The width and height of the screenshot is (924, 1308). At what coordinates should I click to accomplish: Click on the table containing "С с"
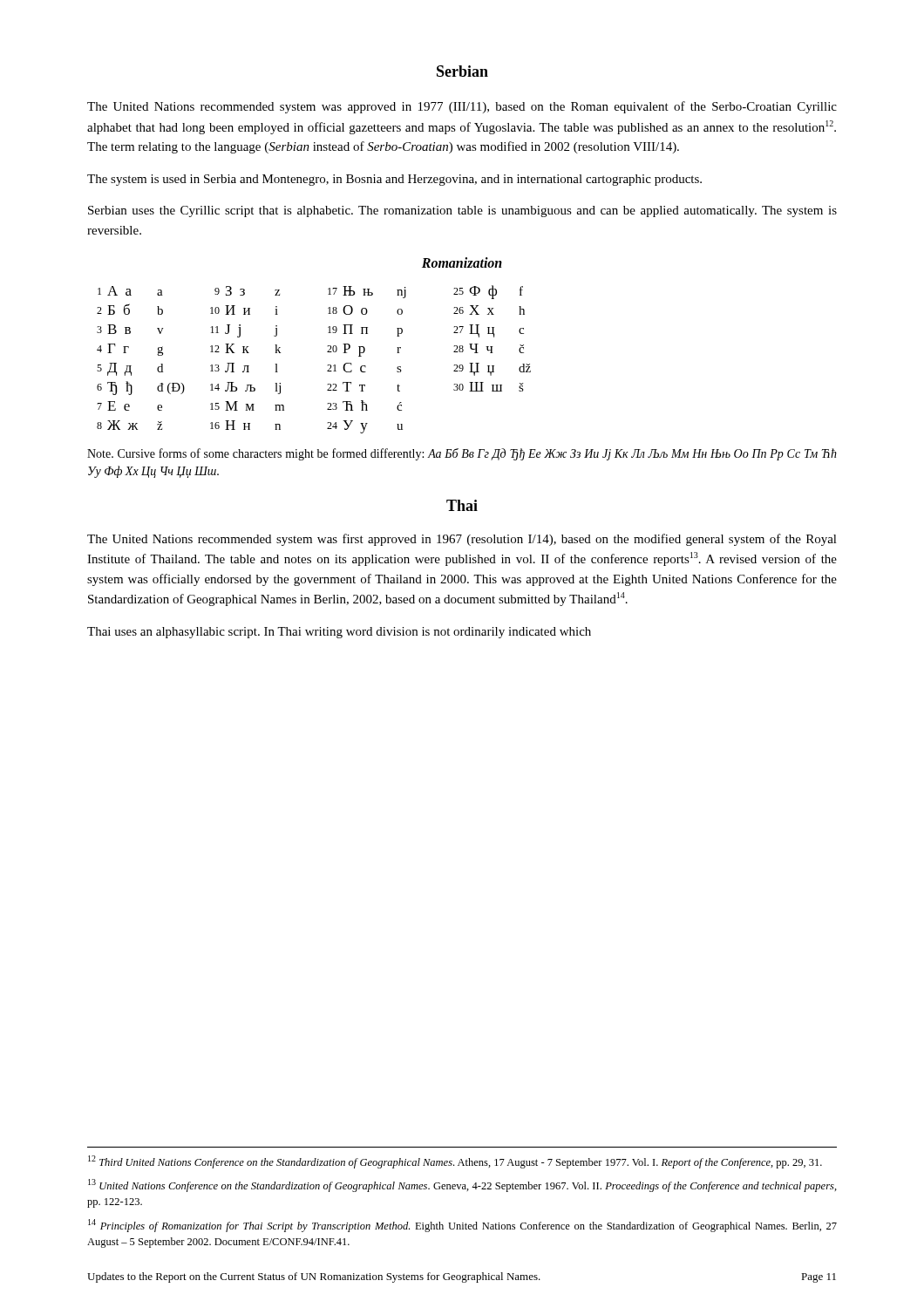click(462, 358)
